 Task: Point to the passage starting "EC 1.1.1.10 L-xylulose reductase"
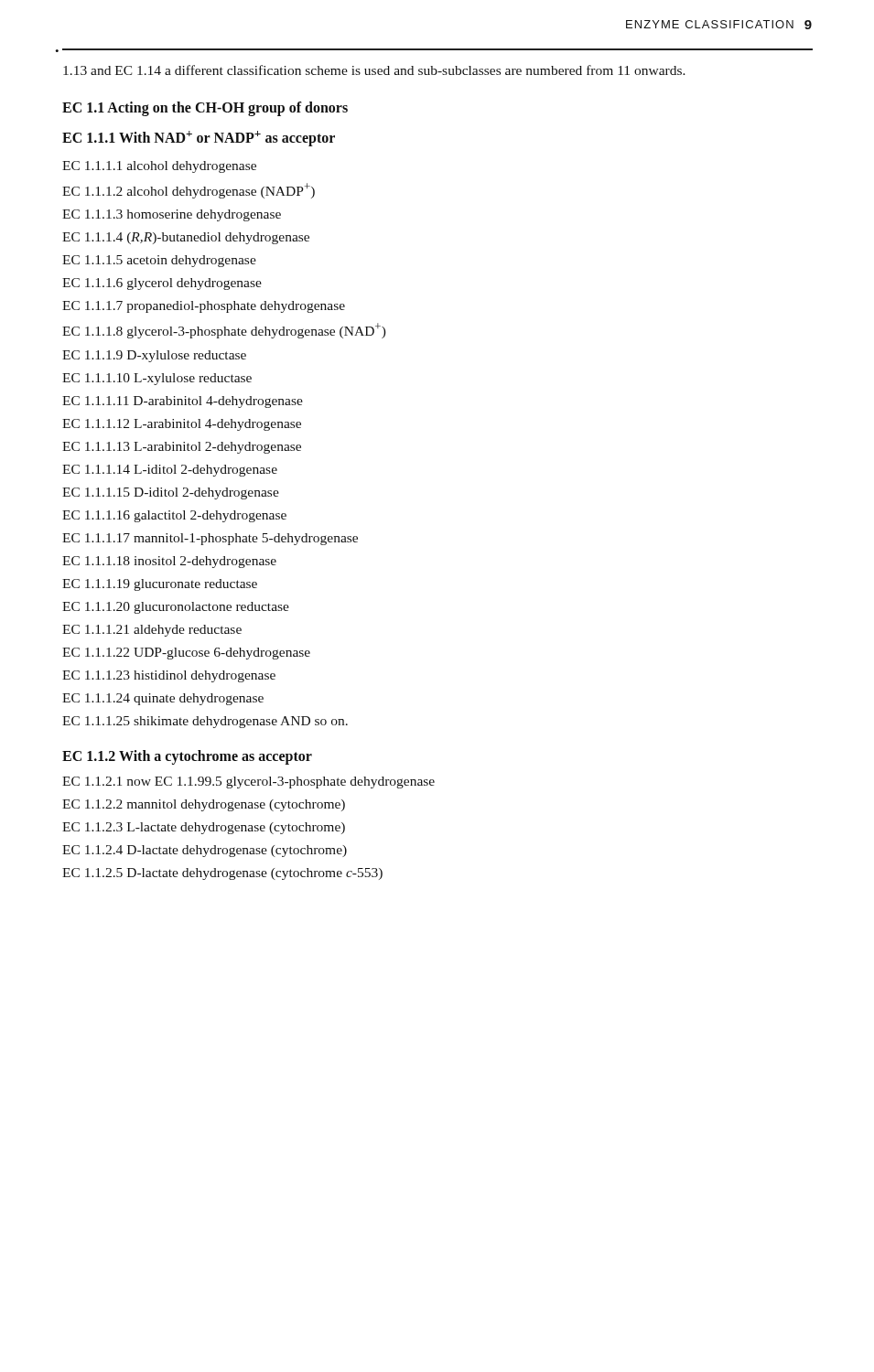pyautogui.click(x=157, y=377)
